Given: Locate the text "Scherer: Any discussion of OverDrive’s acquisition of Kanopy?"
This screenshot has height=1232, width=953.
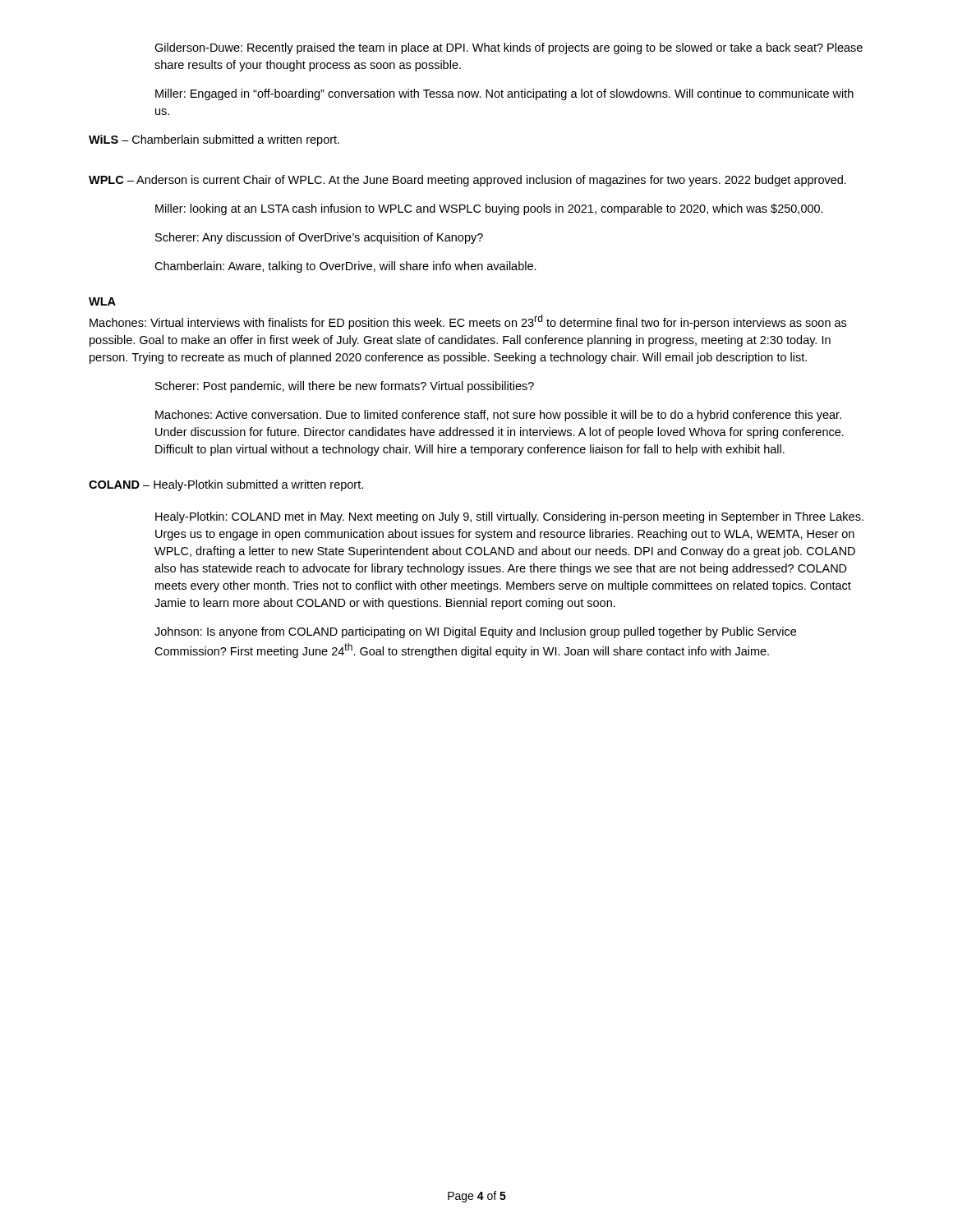Looking at the screenshot, I should point(319,237).
